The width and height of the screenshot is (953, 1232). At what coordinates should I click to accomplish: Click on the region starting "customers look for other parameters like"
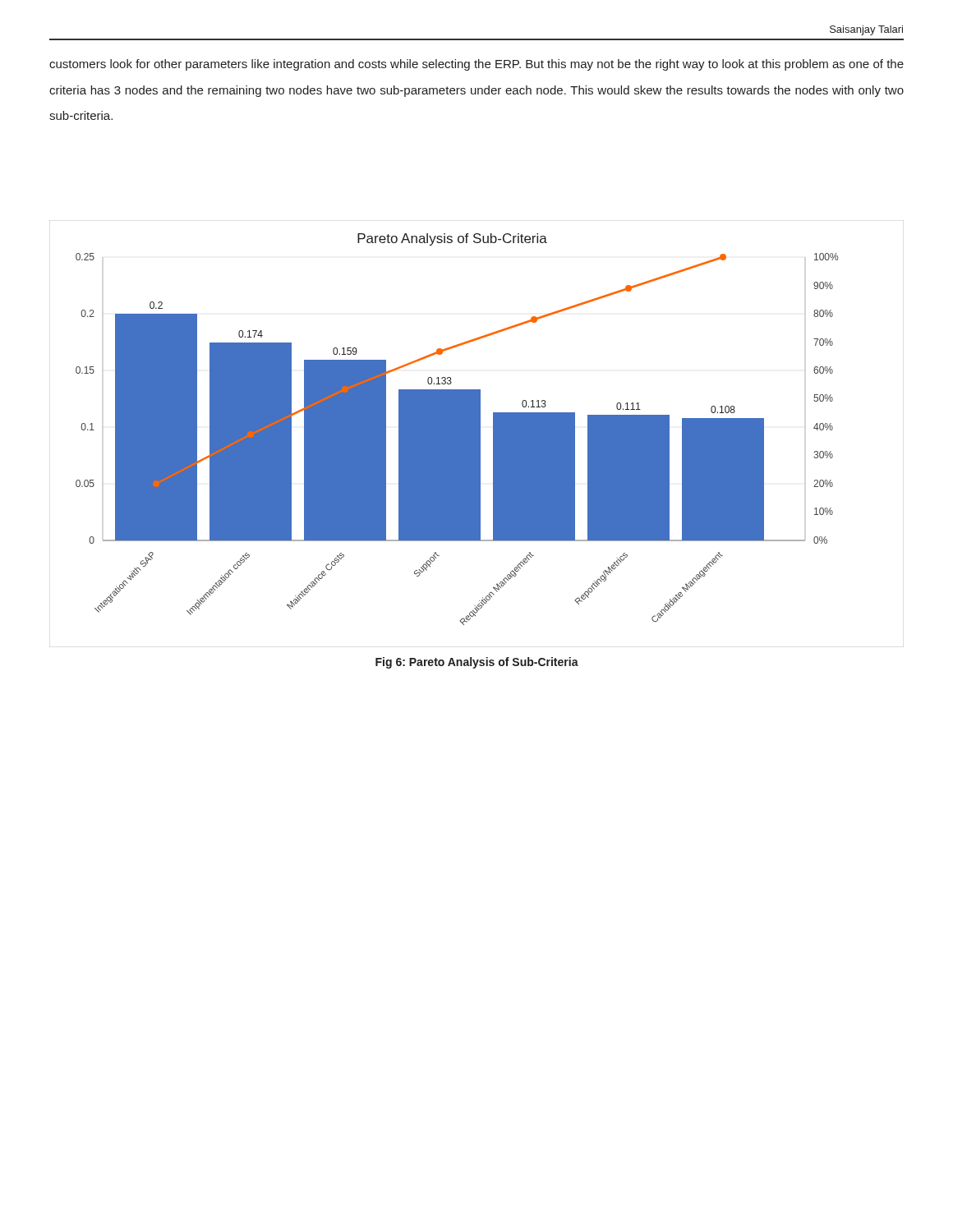[x=476, y=90]
